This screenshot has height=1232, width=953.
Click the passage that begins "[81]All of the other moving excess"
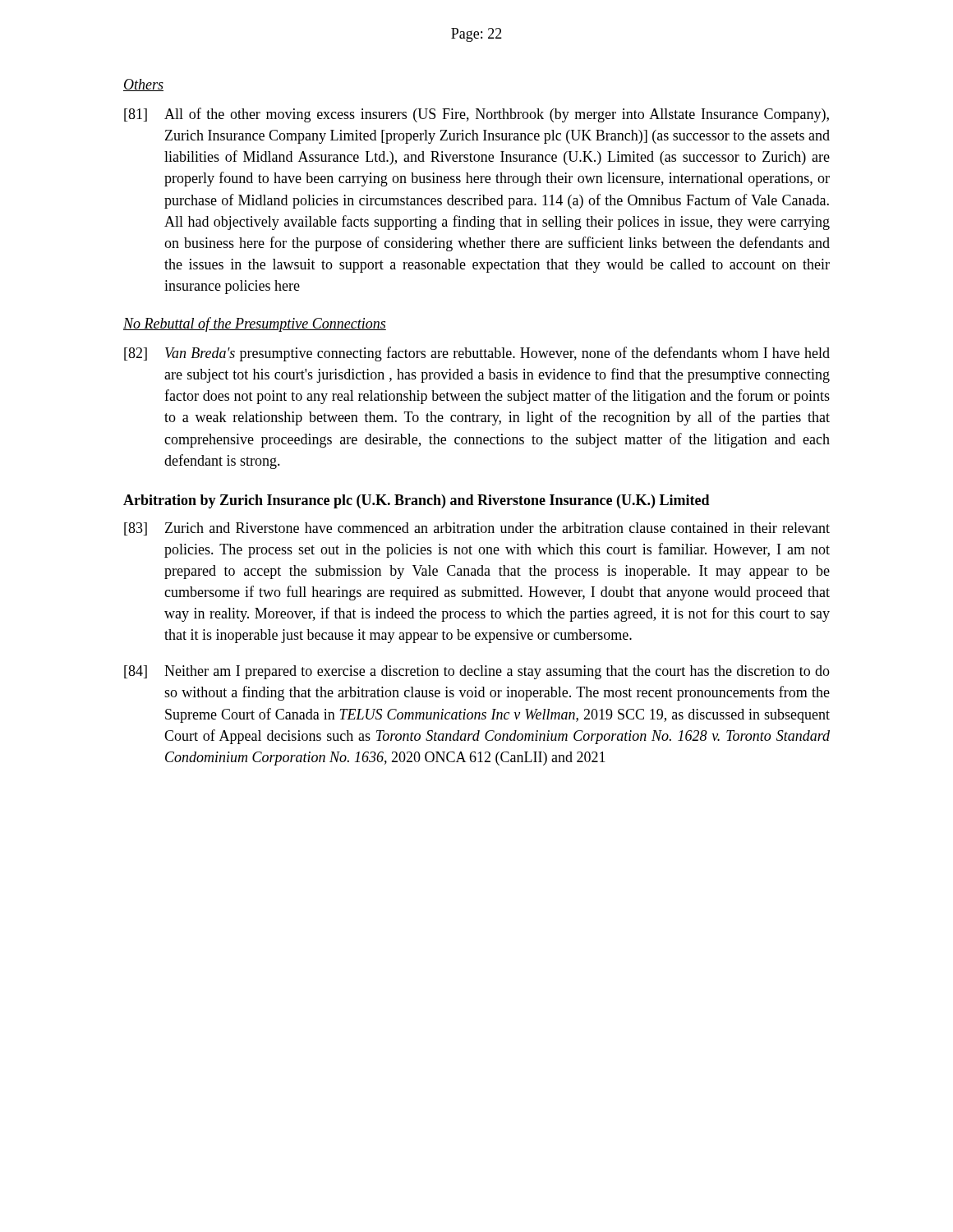[476, 200]
